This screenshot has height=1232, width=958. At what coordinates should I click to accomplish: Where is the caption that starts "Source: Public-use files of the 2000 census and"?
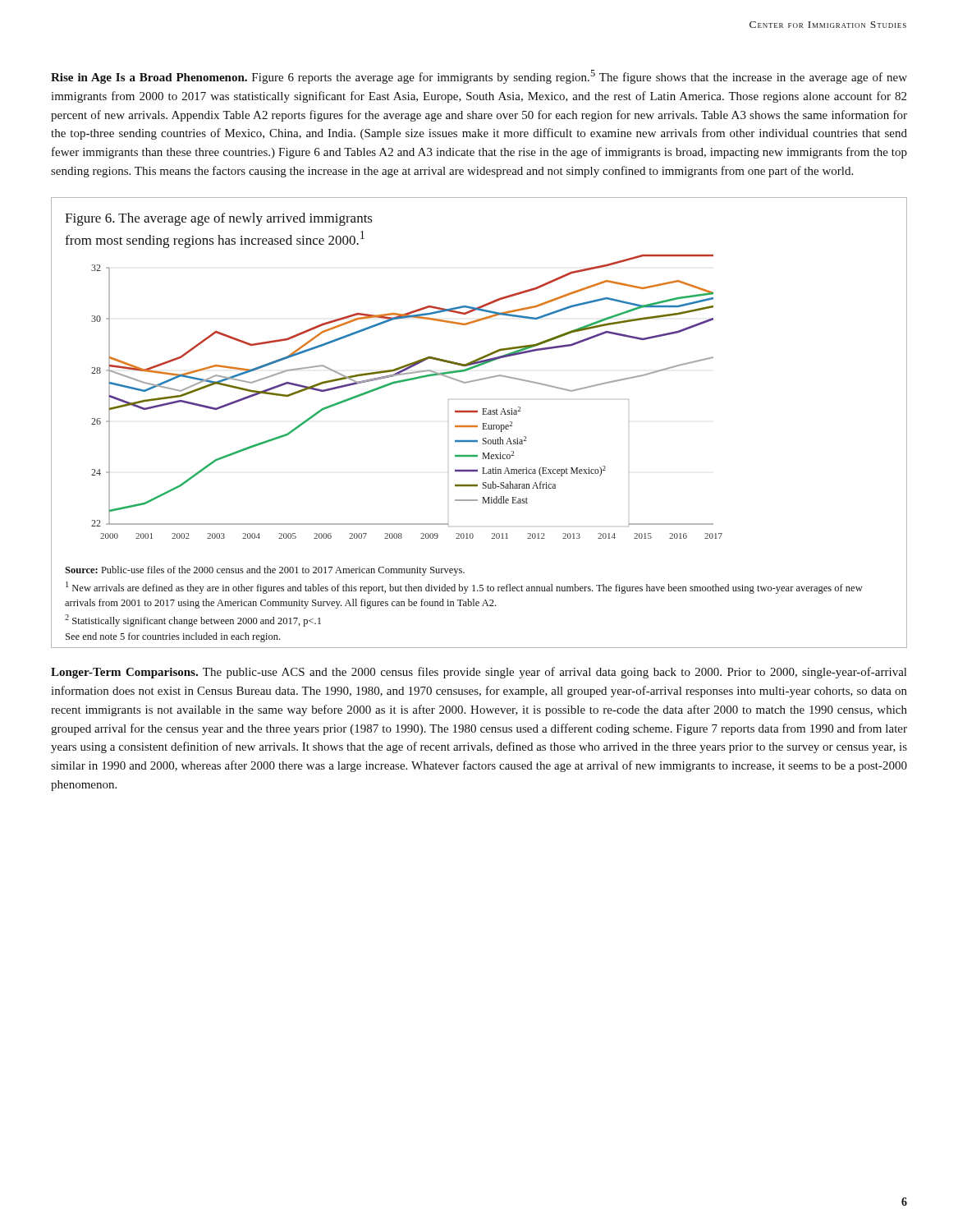(x=464, y=603)
